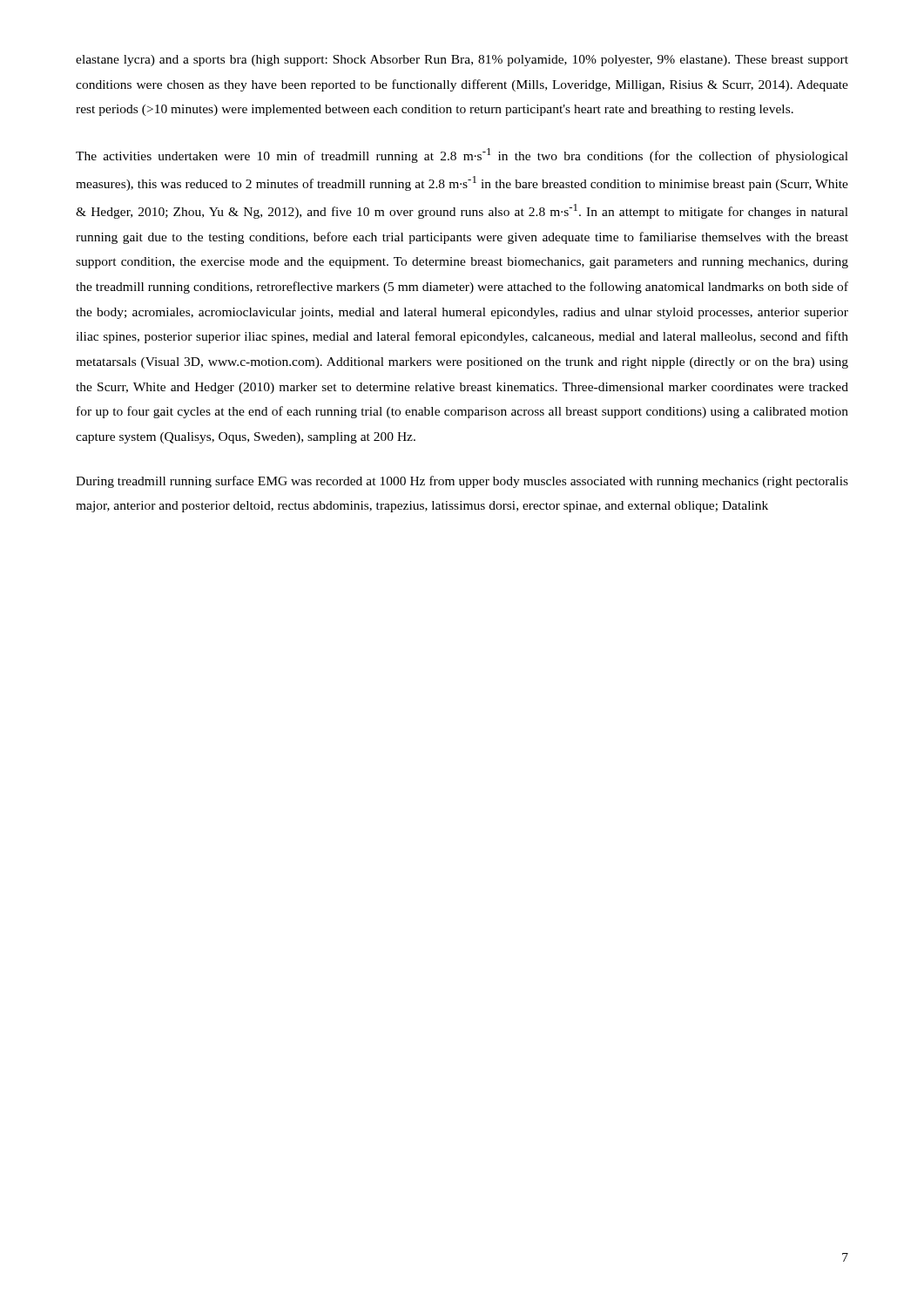Screen dimensions: 1307x924
Task: Where is the passage that starts "During treadmill running surface"?
Action: pyautogui.click(x=462, y=493)
